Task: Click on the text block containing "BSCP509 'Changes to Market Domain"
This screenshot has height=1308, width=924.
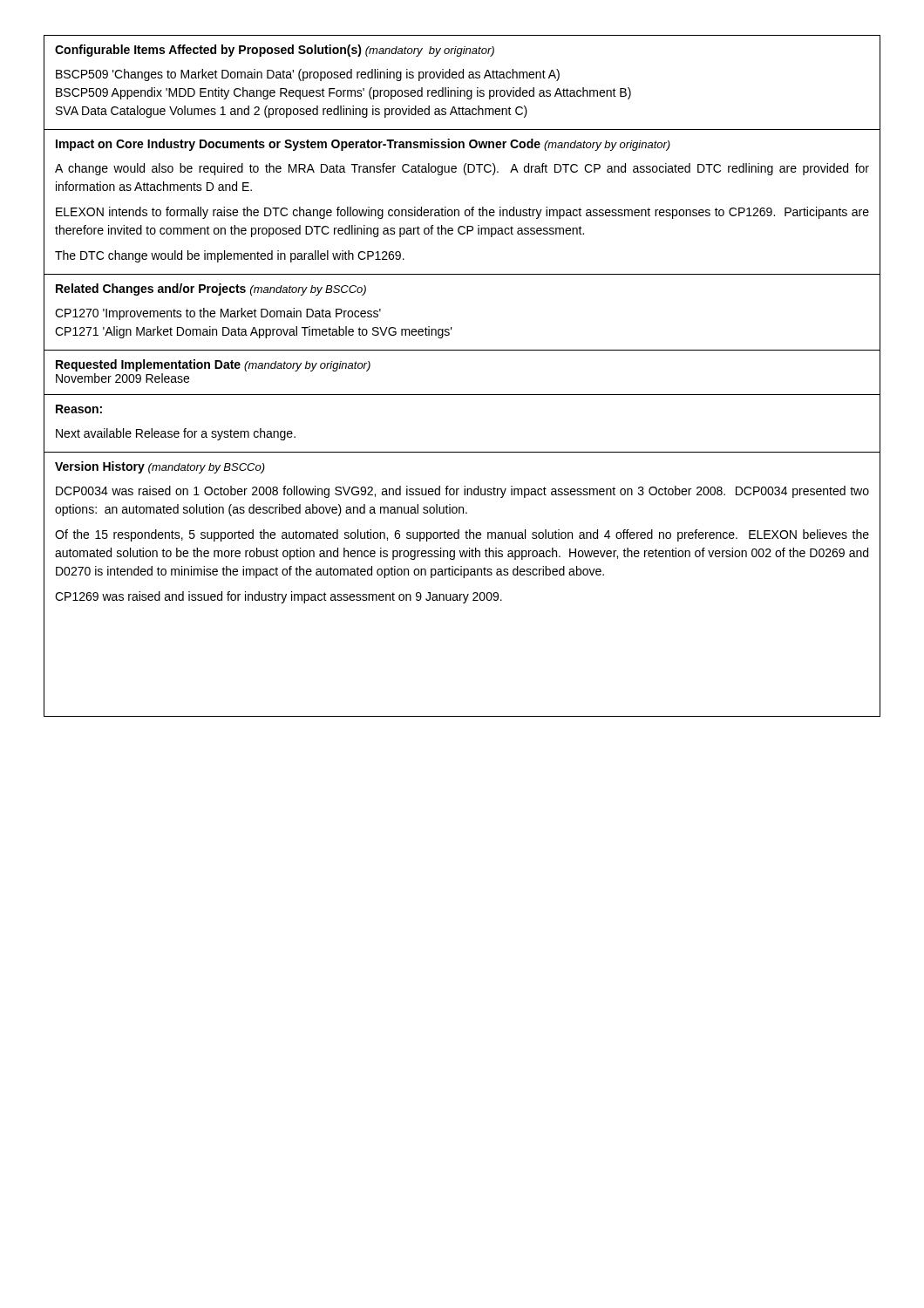Action: pyautogui.click(x=462, y=93)
